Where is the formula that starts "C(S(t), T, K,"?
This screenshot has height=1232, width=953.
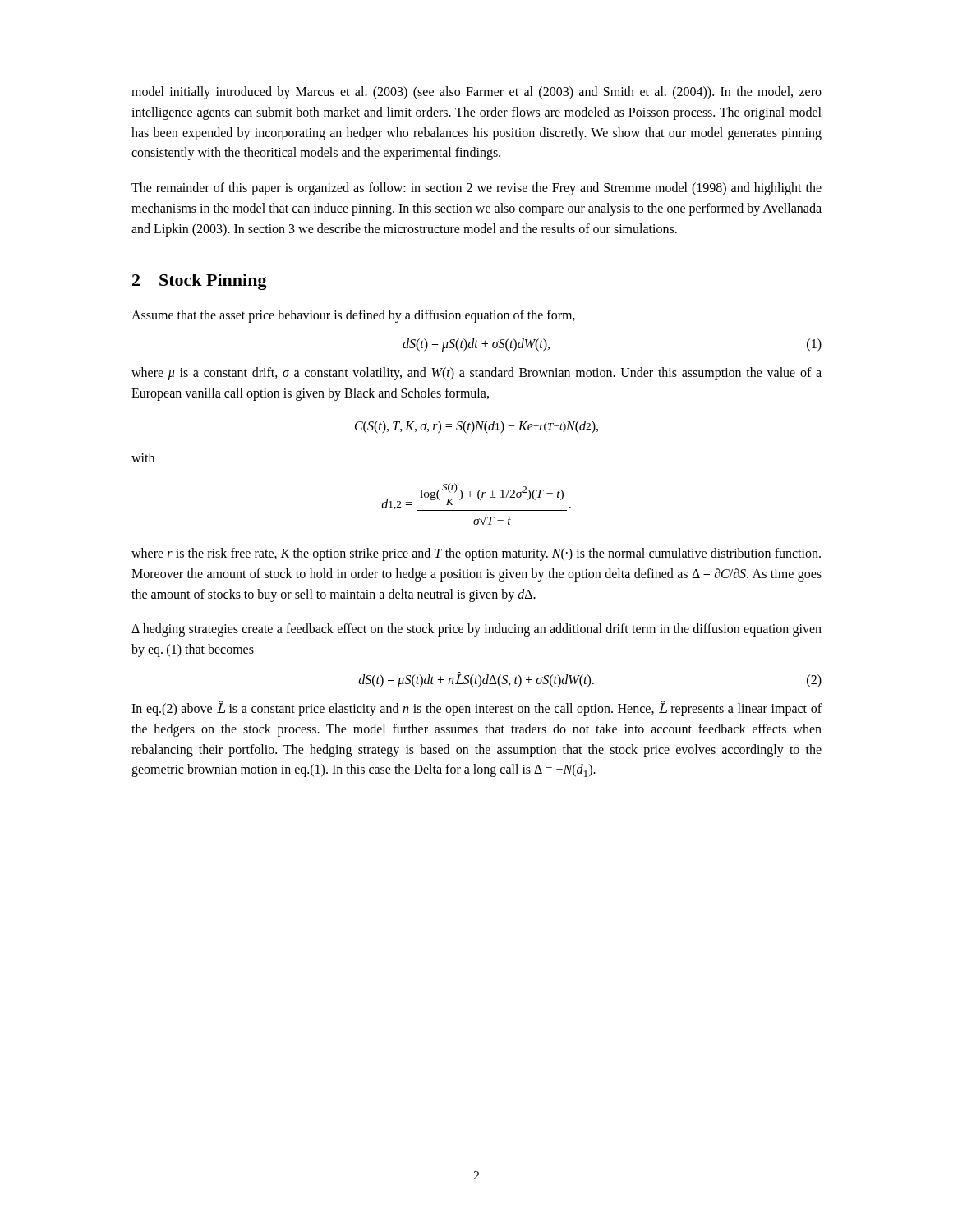(476, 426)
